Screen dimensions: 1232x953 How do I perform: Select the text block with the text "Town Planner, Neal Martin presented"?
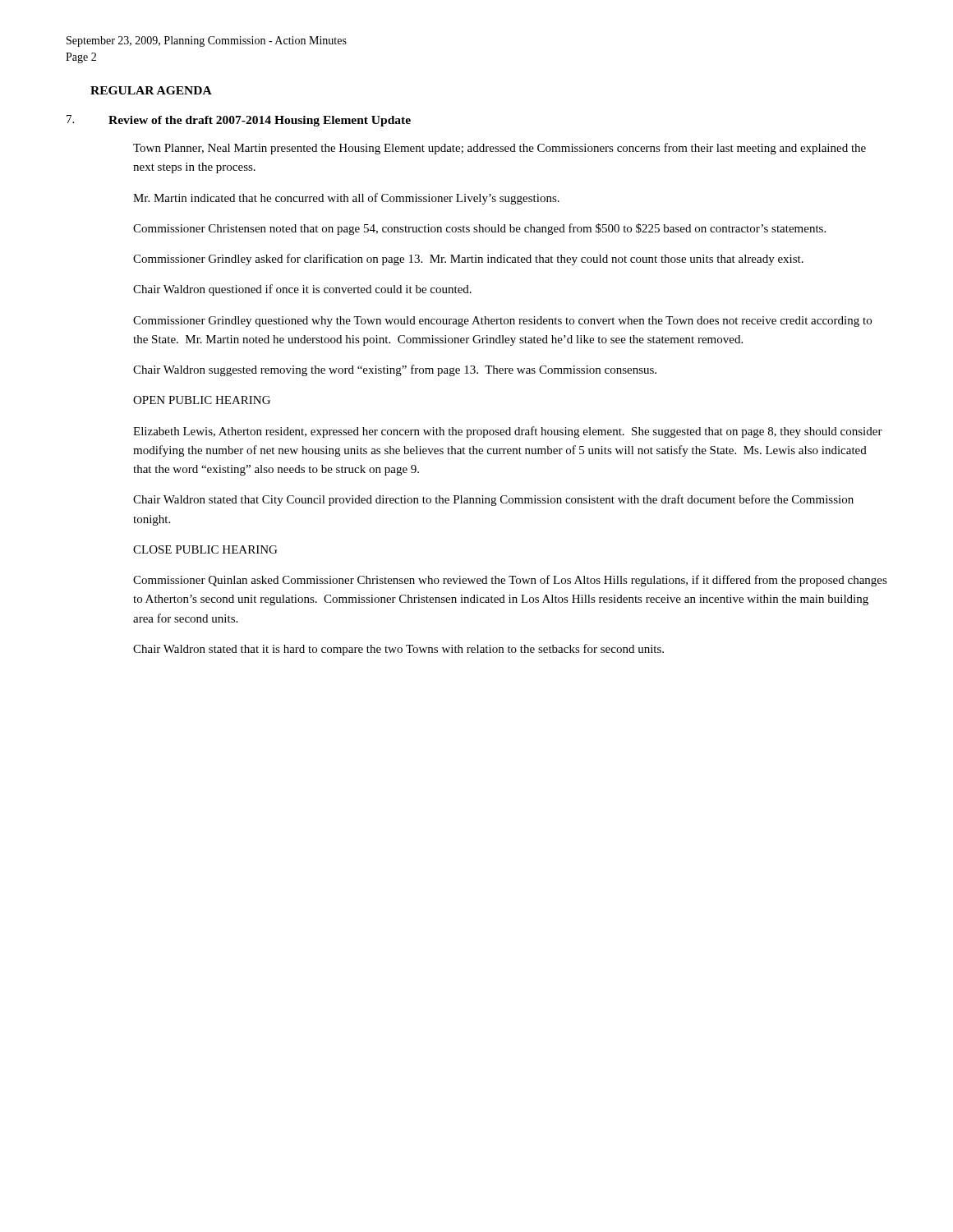coord(500,158)
